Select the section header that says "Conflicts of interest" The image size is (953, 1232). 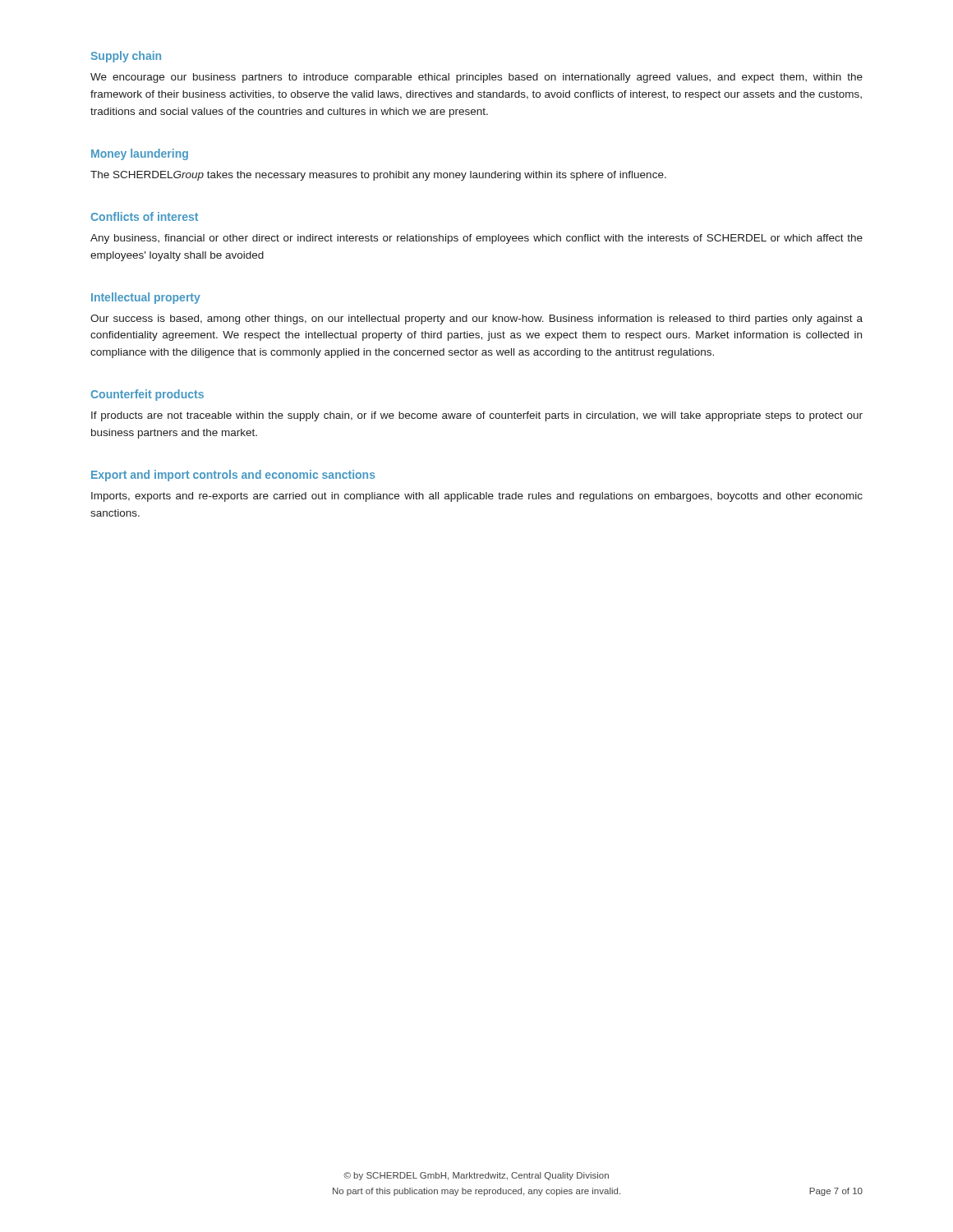(x=144, y=217)
